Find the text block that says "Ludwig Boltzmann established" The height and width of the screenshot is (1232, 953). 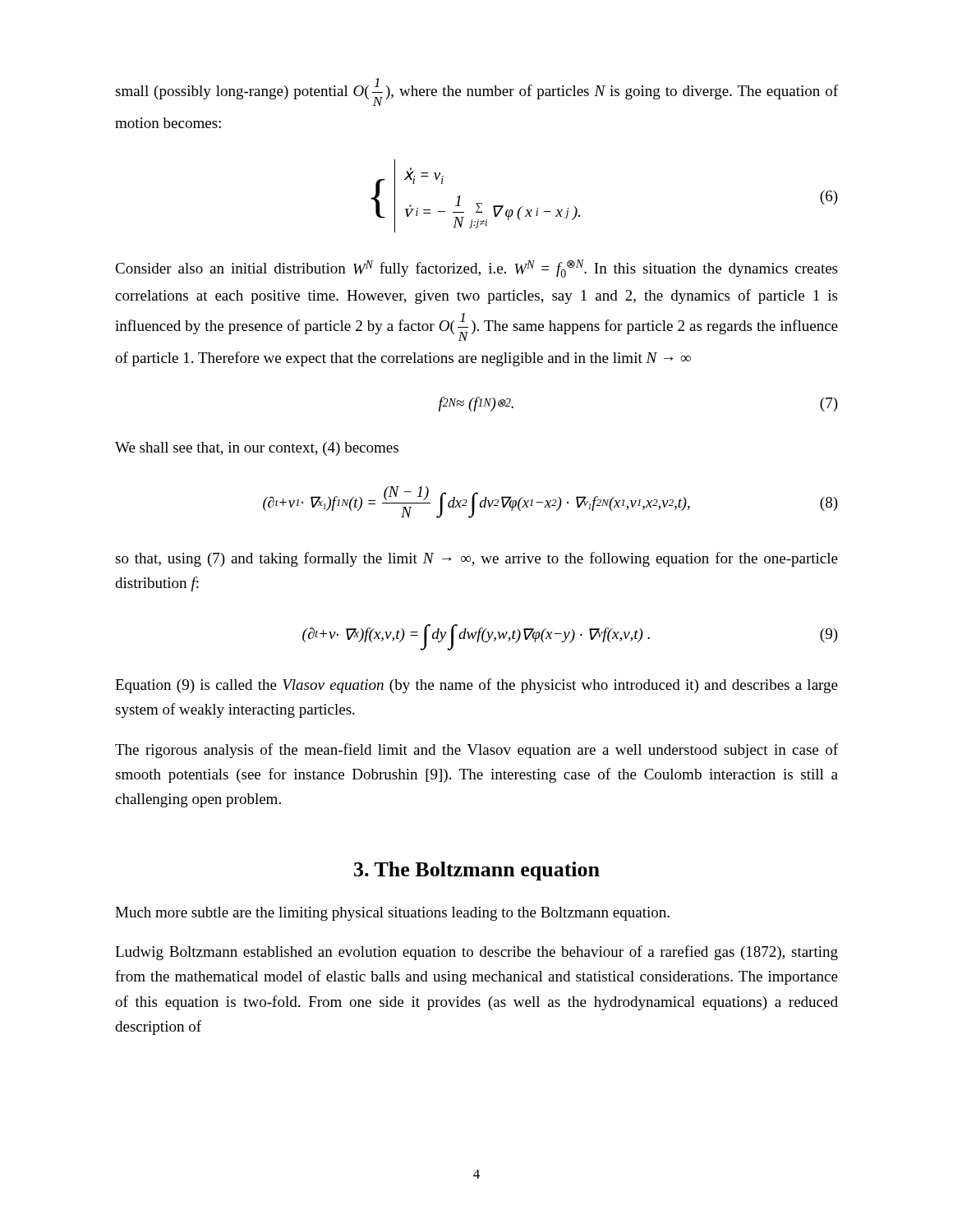click(476, 989)
